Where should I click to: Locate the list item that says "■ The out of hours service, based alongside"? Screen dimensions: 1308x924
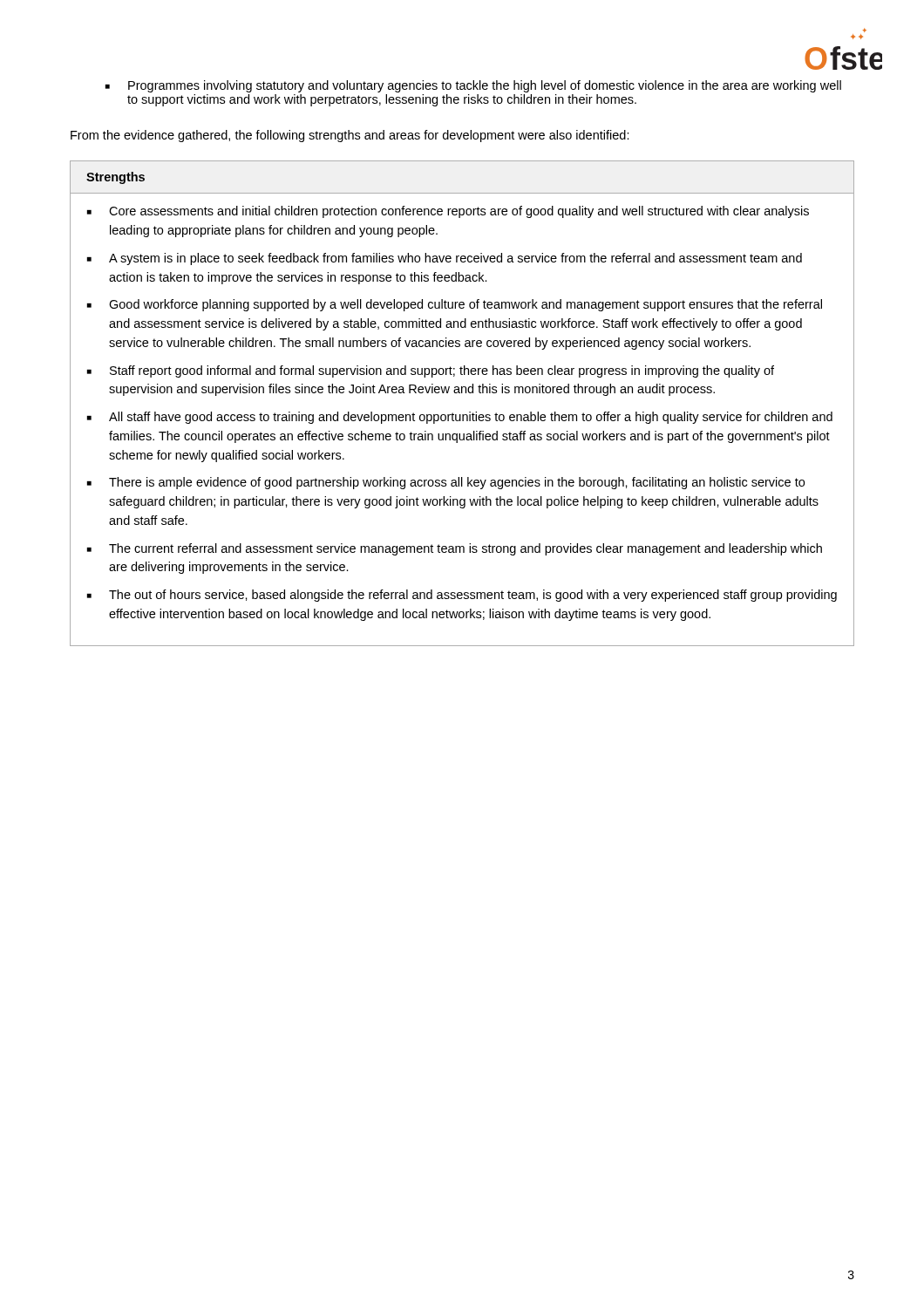click(x=462, y=605)
